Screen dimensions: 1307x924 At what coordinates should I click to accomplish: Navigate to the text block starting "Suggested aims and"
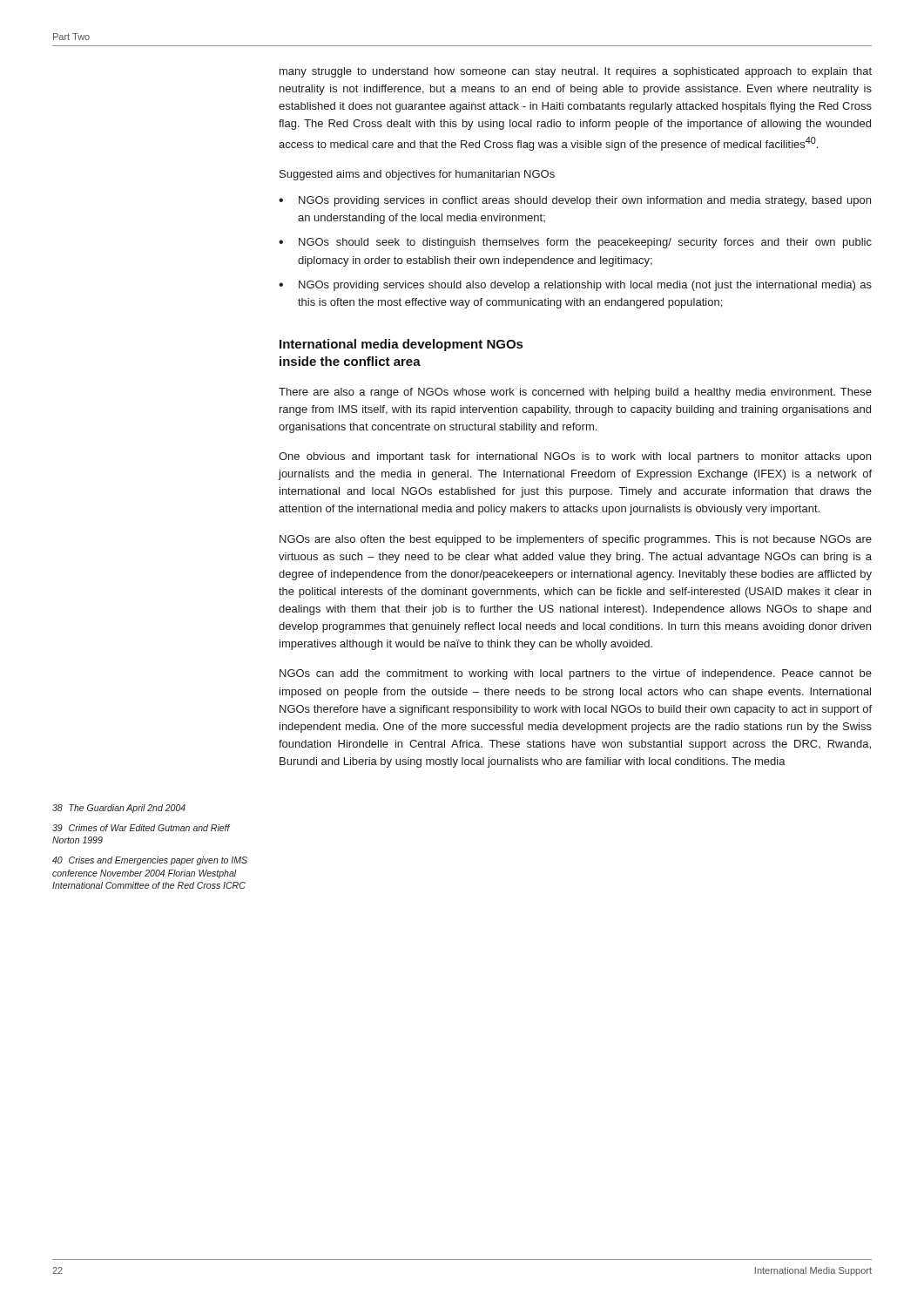pyautogui.click(x=417, y=174)
